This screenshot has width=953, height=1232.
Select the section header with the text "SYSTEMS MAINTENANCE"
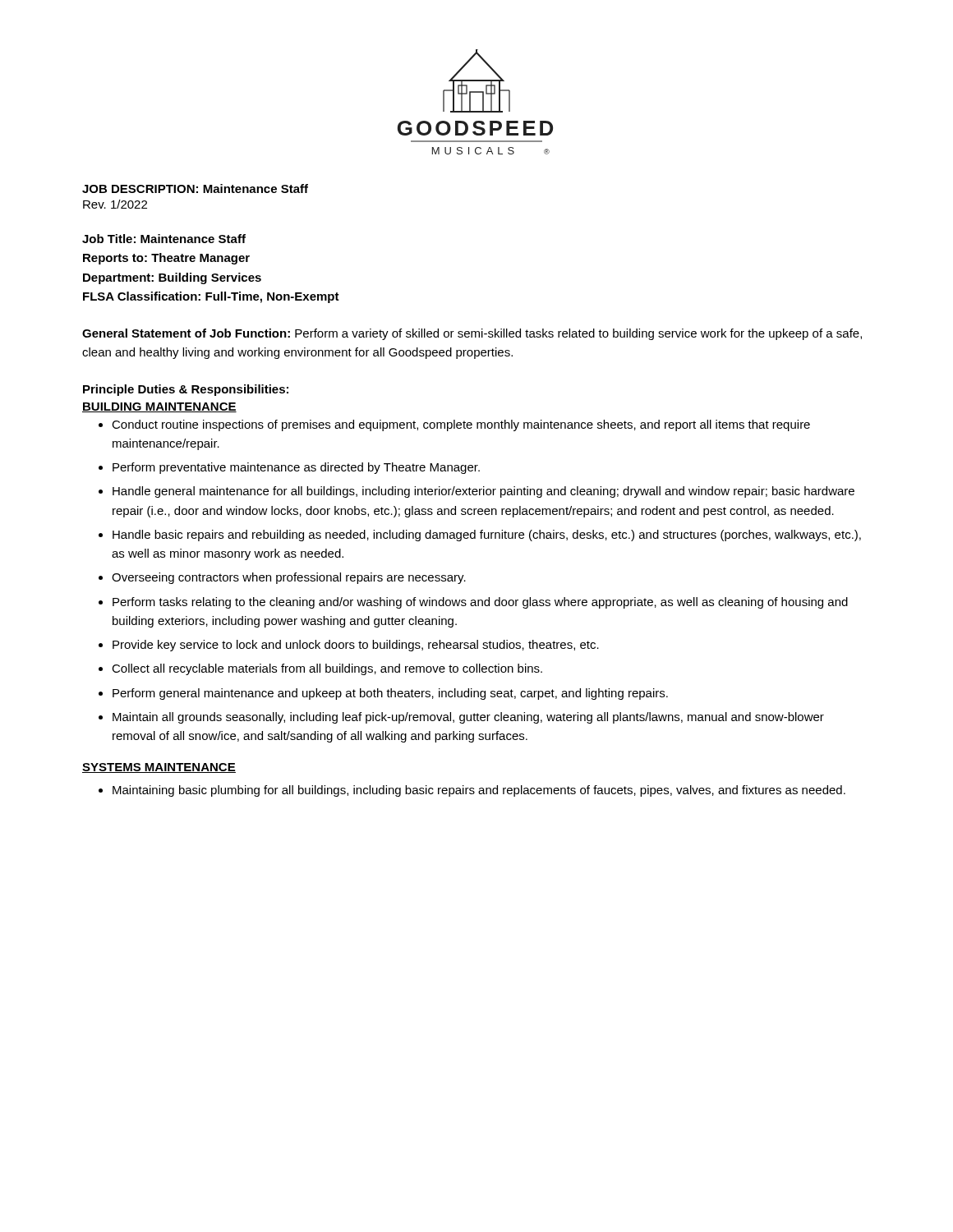pos(159,767)
